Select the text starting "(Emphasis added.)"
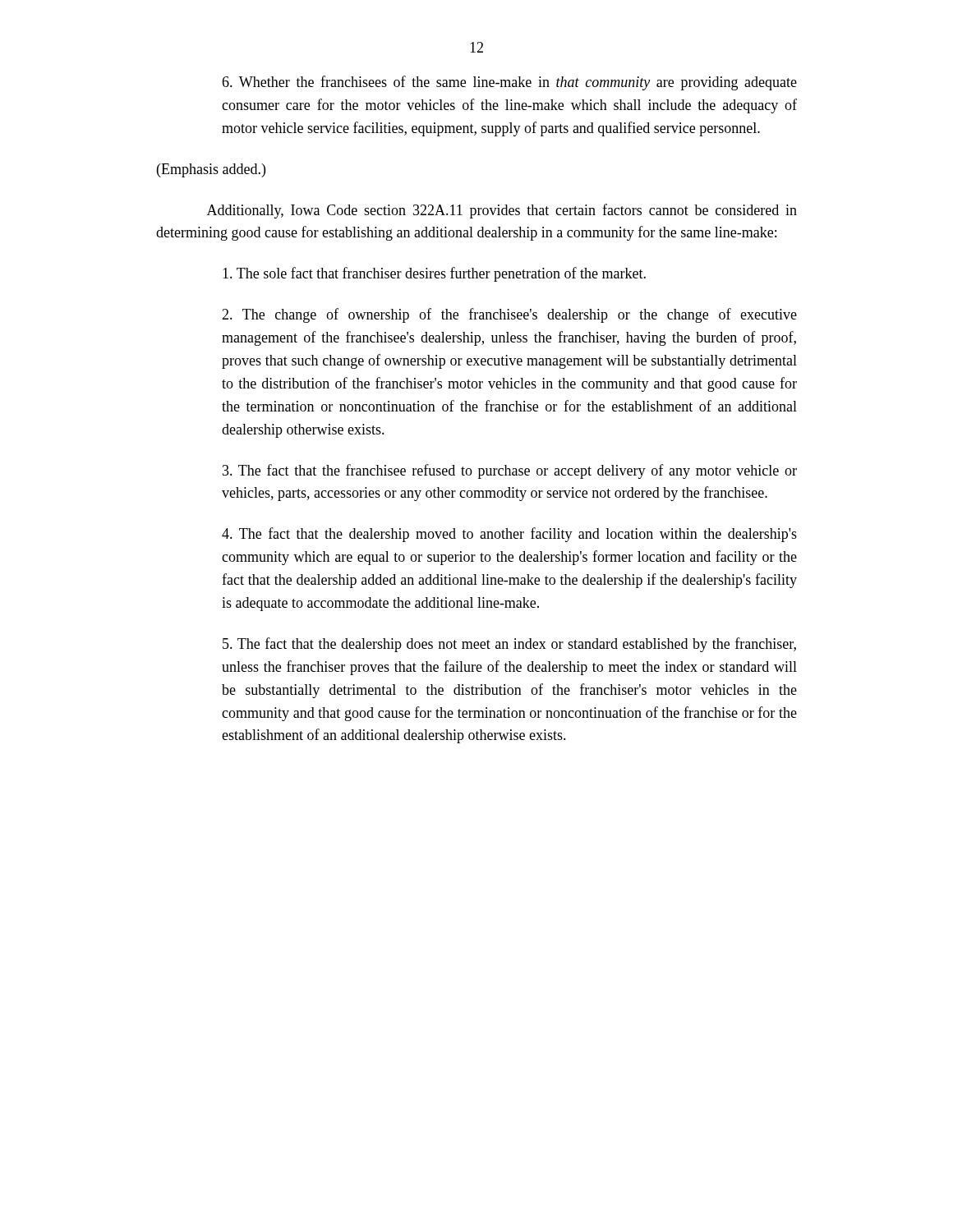This screenshot has height=1232, width=953. (211, 169)
